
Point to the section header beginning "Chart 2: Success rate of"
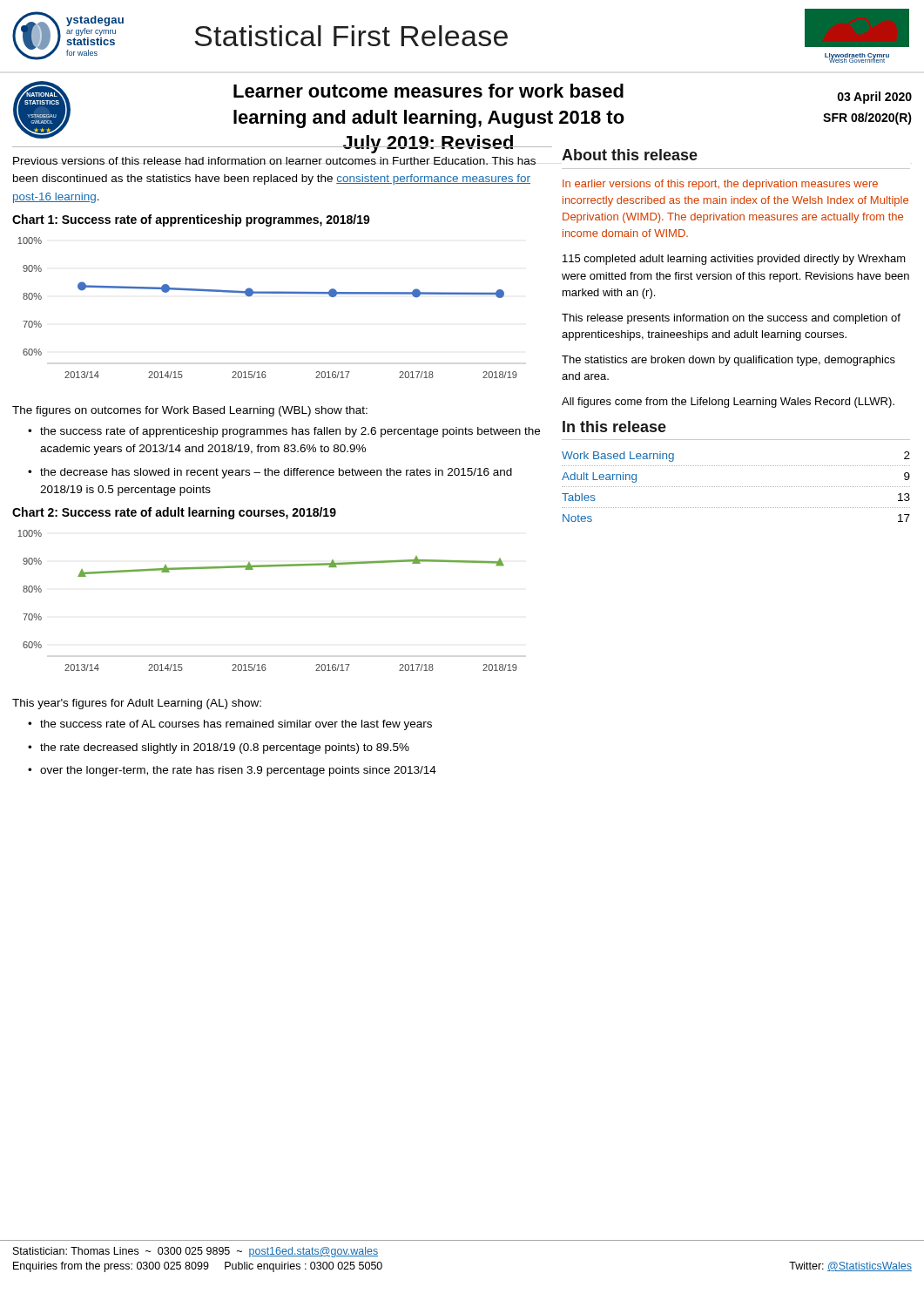coord(174,512)
